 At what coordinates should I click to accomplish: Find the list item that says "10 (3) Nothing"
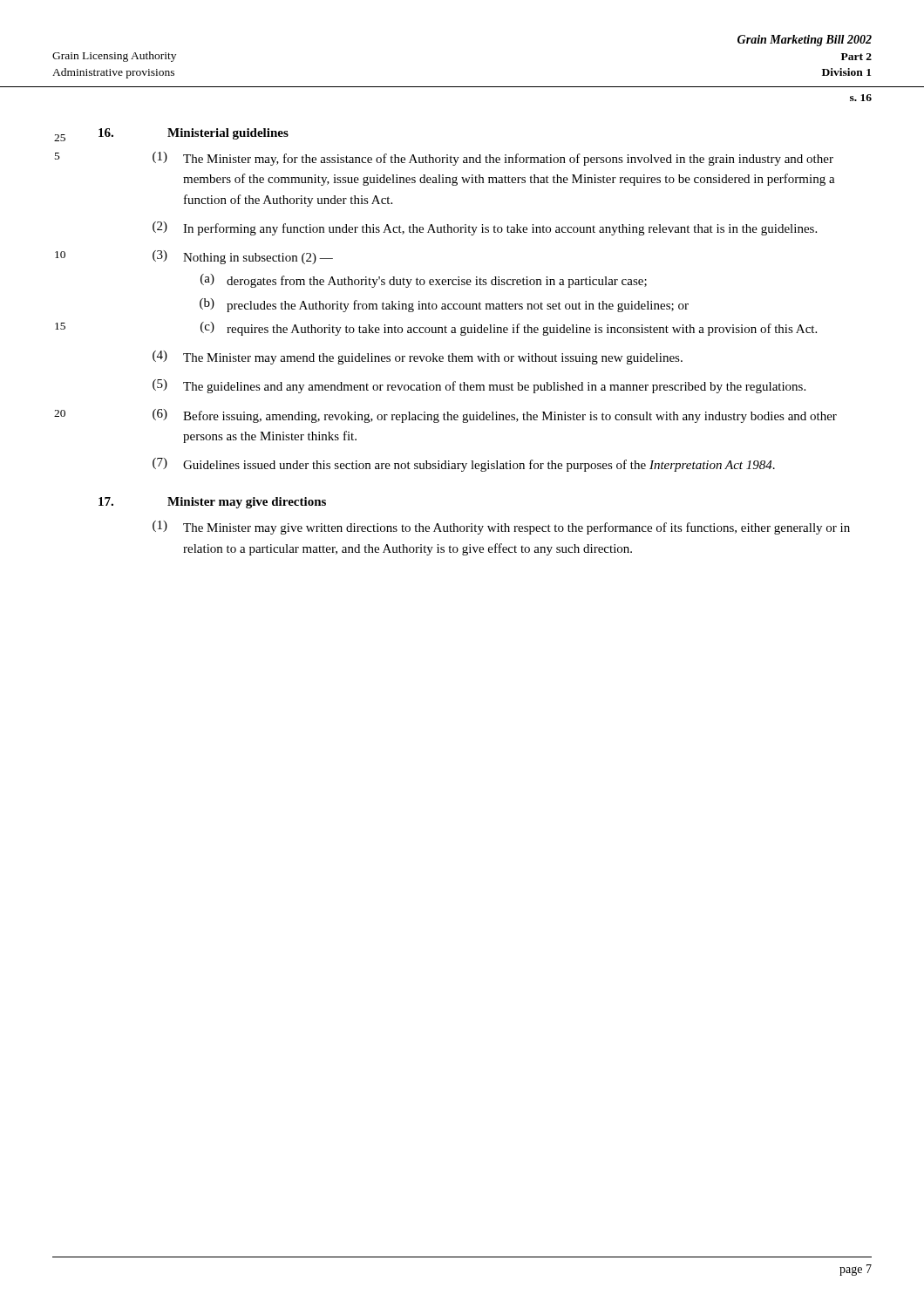243,257
